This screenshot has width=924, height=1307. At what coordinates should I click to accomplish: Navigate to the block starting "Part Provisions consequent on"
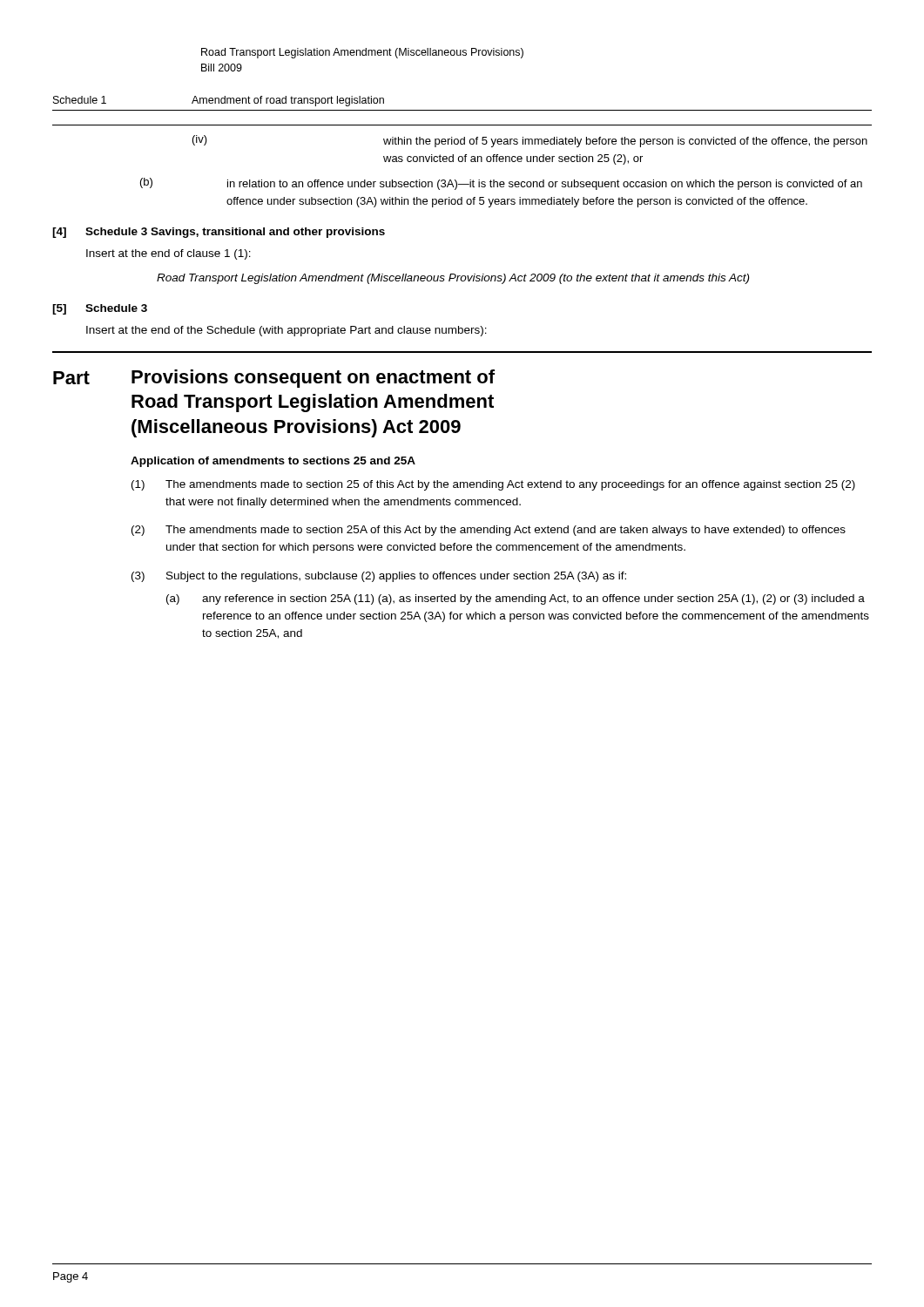pyautogui.click(x=462, y=402)
